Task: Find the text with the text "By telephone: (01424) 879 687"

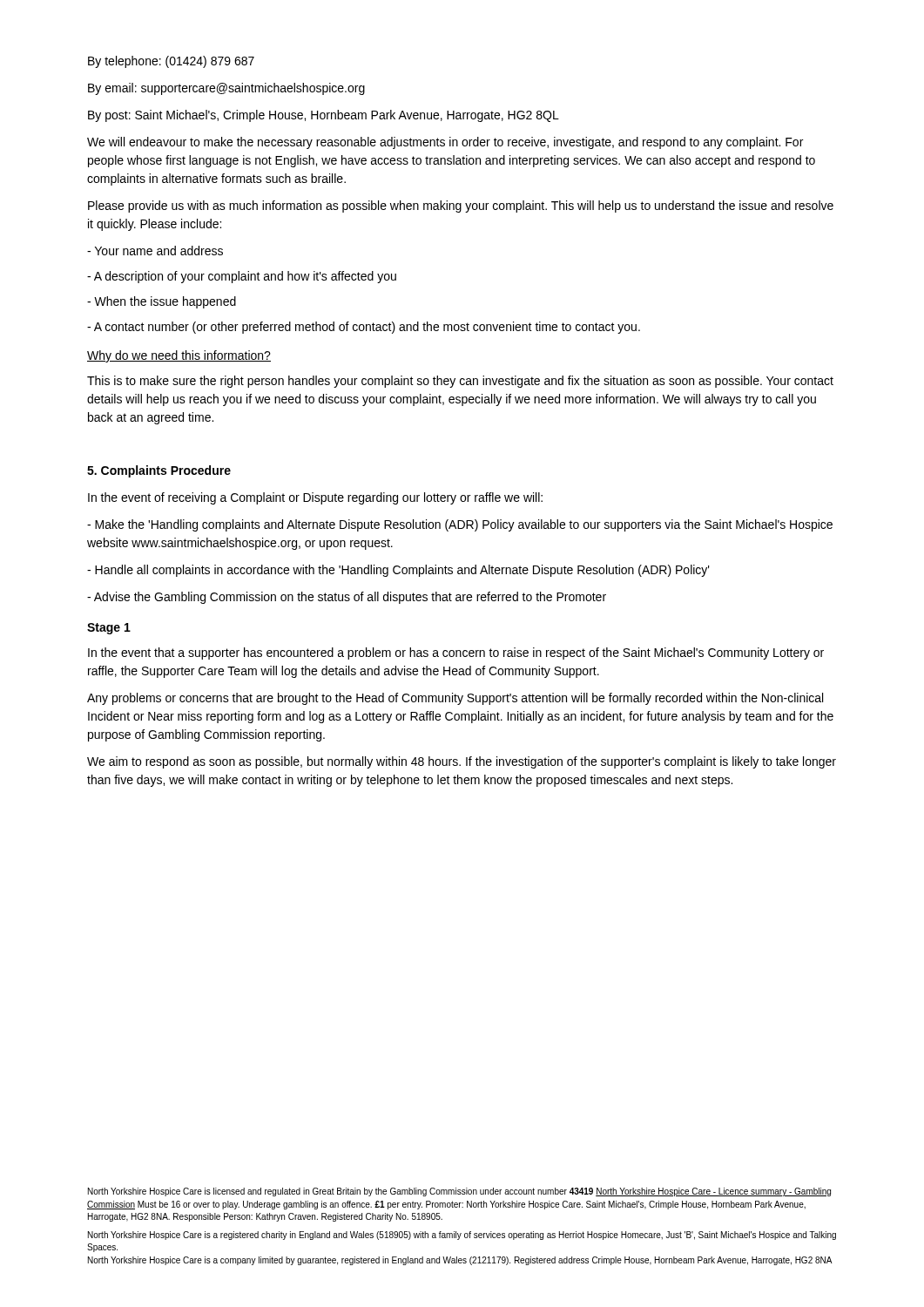Action: pyautogui.click(x=171, y=61)
